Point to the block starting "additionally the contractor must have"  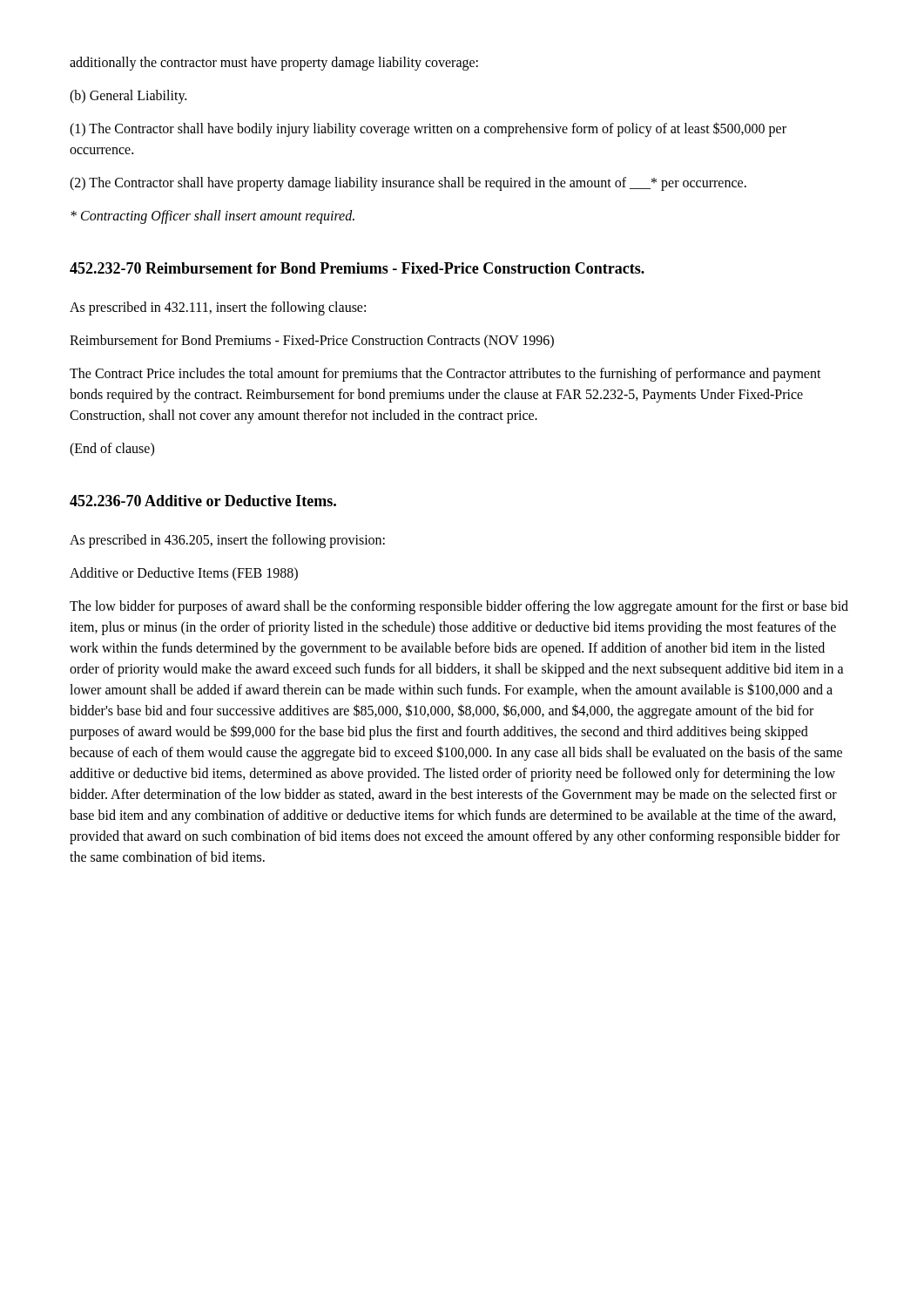(x=274, y=62)
